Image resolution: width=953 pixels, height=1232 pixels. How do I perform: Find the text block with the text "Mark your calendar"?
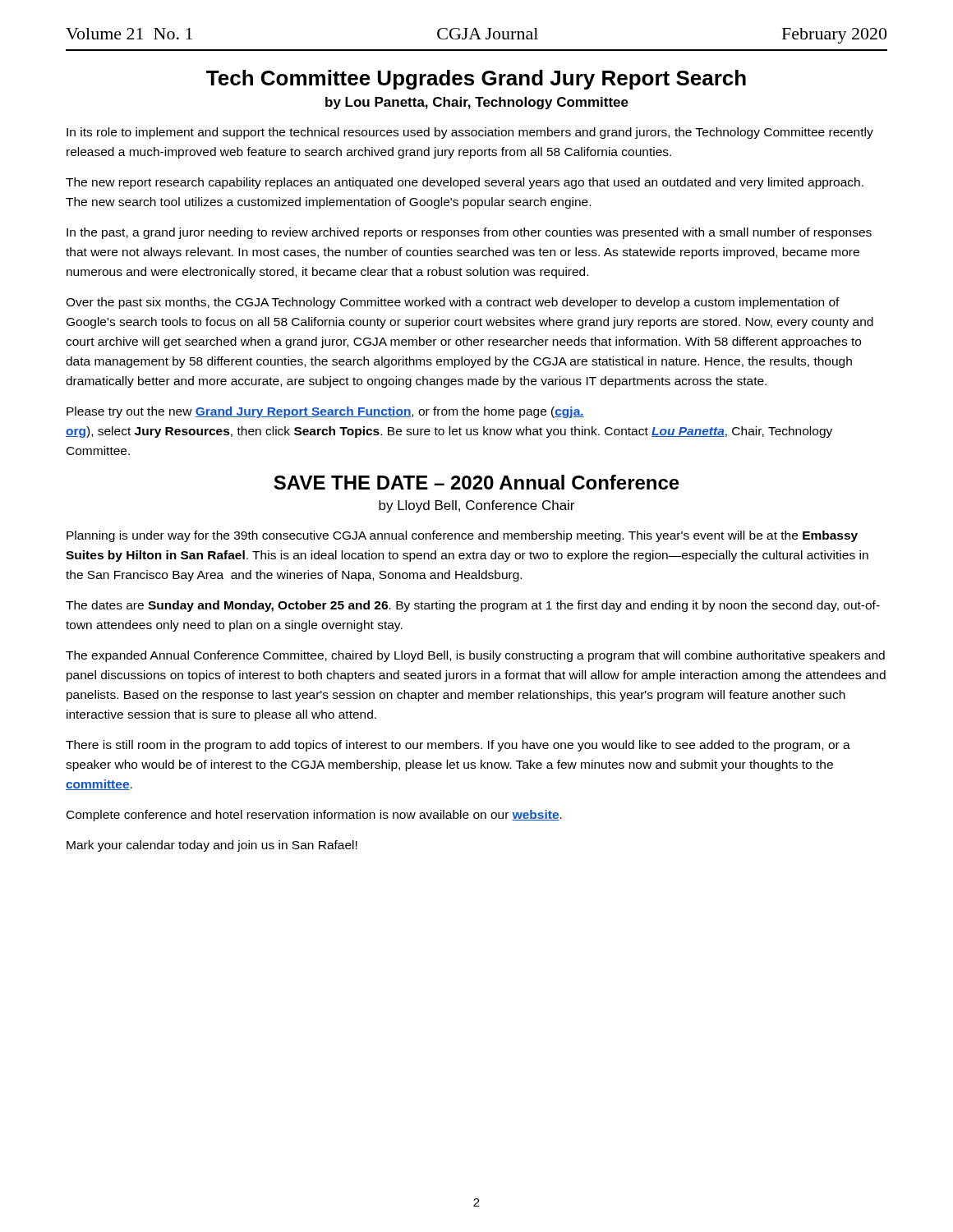(212, 845)
